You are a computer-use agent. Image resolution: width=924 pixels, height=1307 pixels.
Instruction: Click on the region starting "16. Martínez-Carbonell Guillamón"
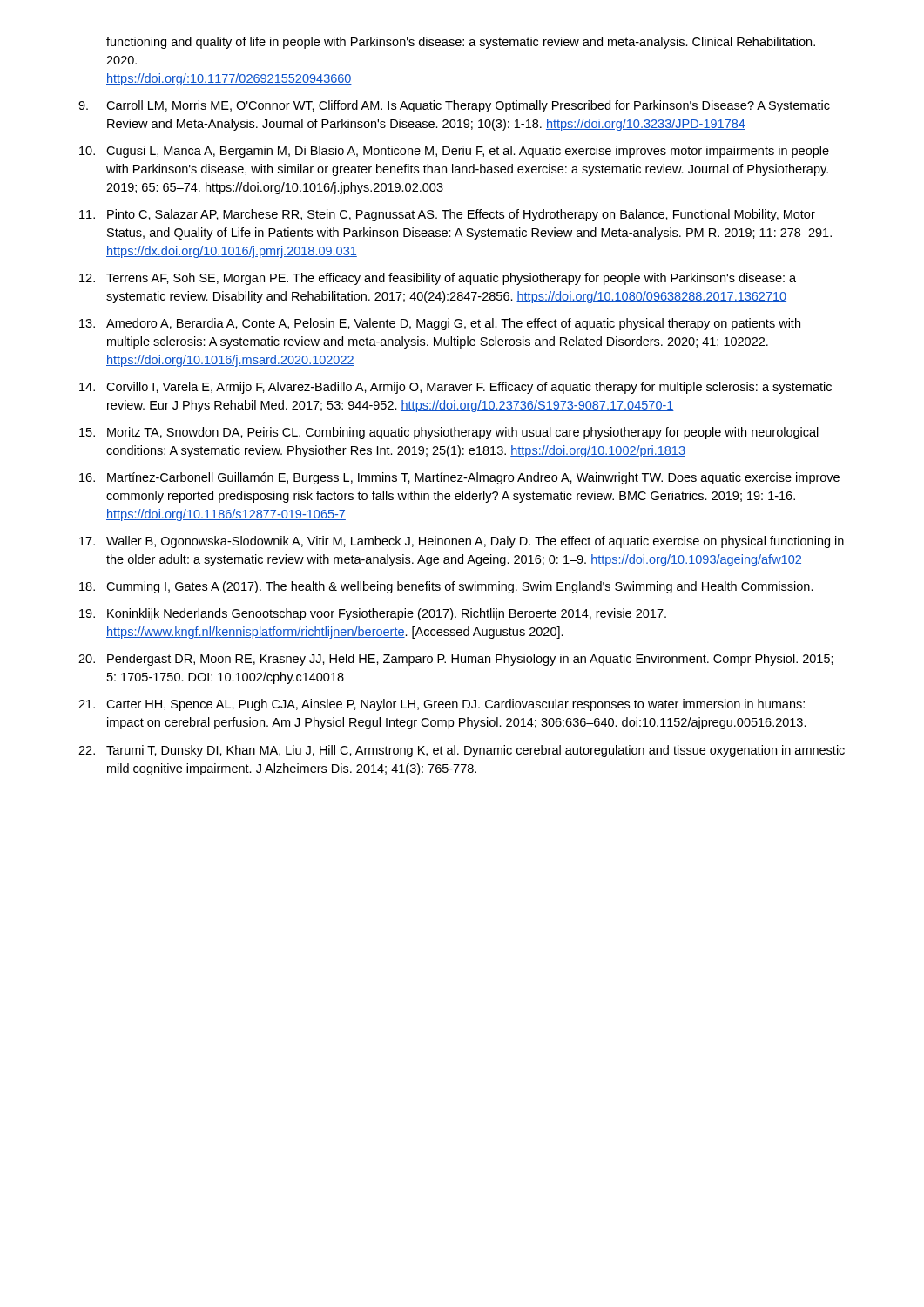pyautogui.click(x=462, y=497)
